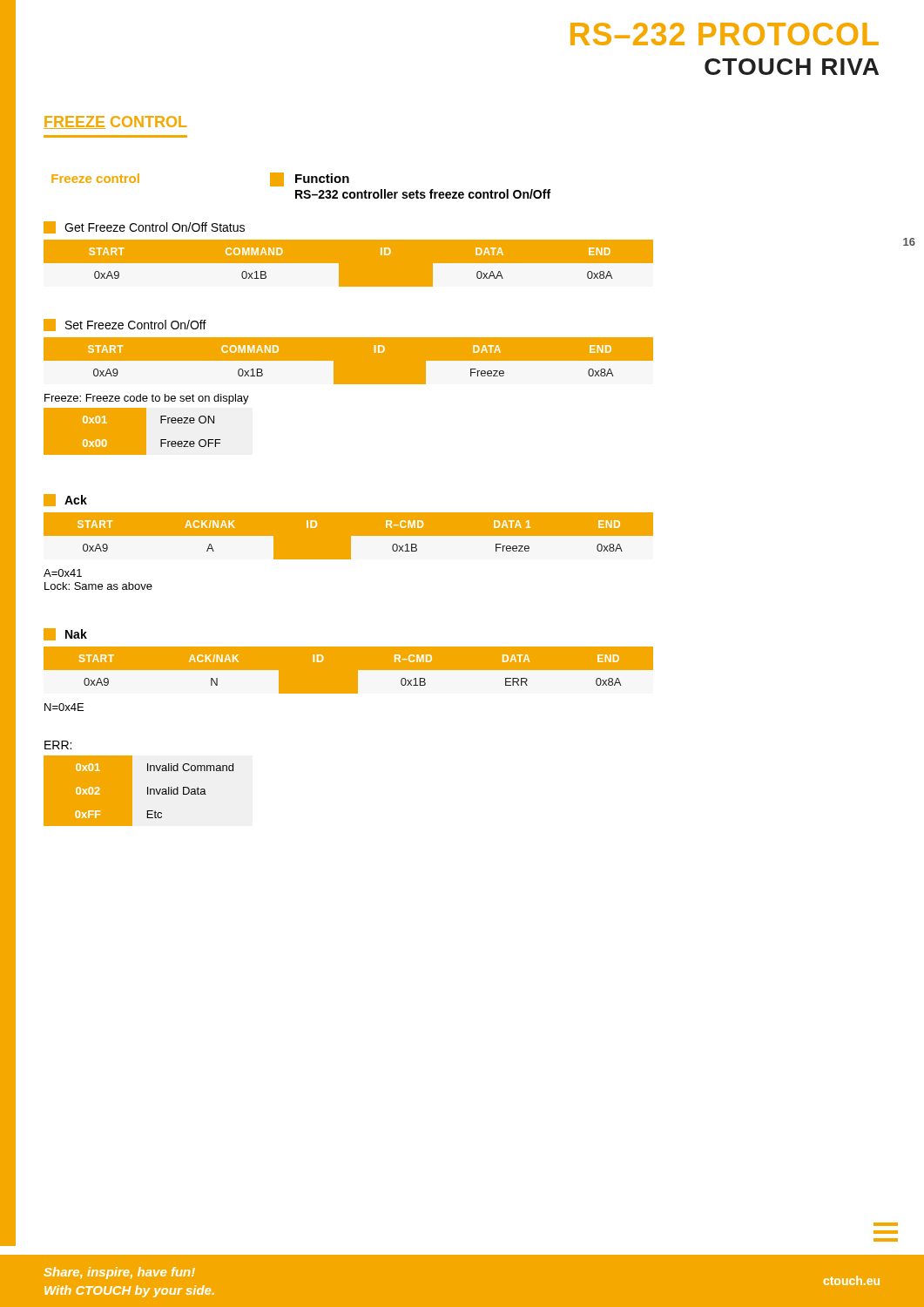Image resolution: width=924 pixels, height=1307 pixels.
Task: Select the text block starting "Freeze control"
Action: point(92,178)
